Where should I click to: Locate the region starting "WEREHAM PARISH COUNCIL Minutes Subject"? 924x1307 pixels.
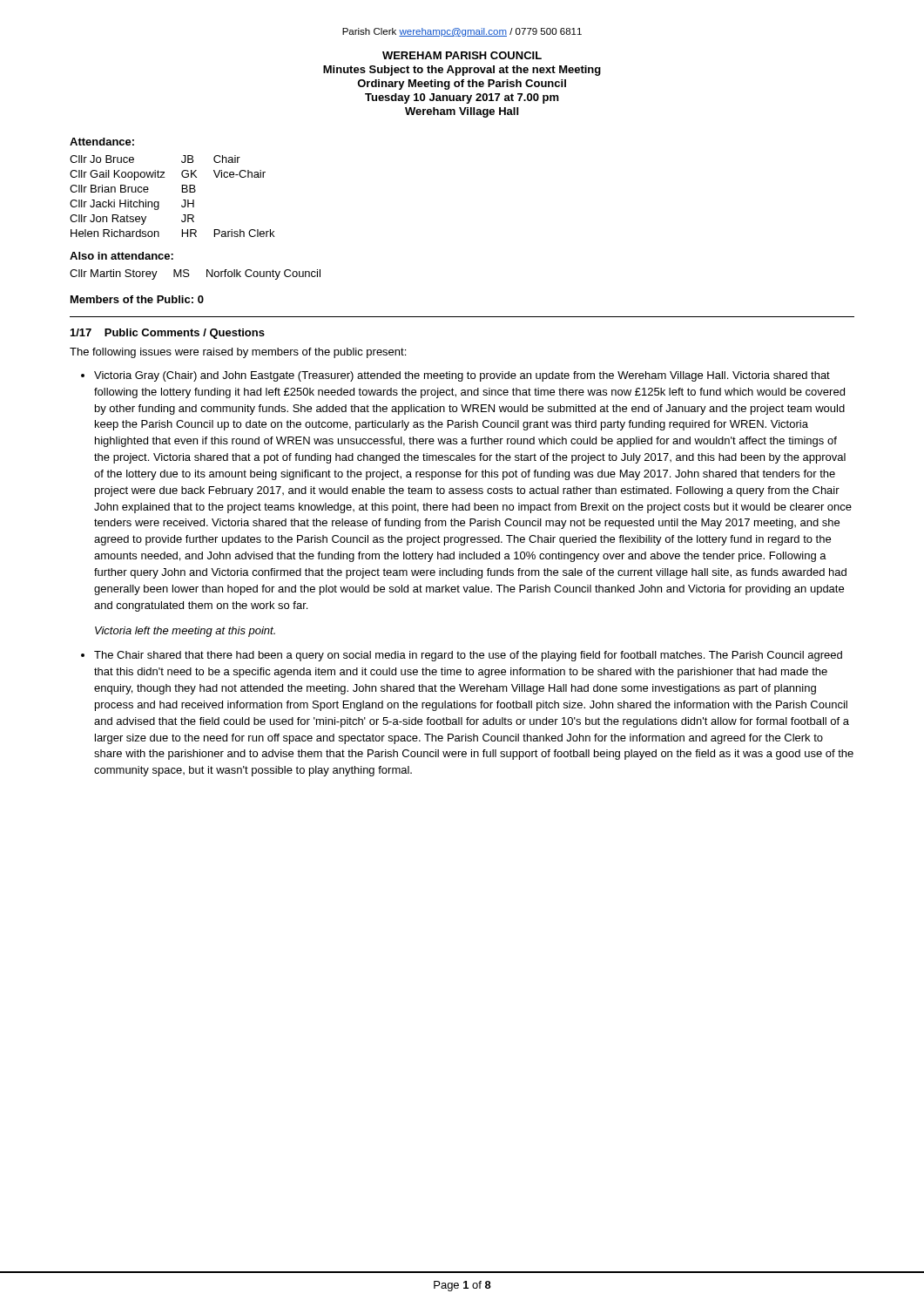pos(462,83)
